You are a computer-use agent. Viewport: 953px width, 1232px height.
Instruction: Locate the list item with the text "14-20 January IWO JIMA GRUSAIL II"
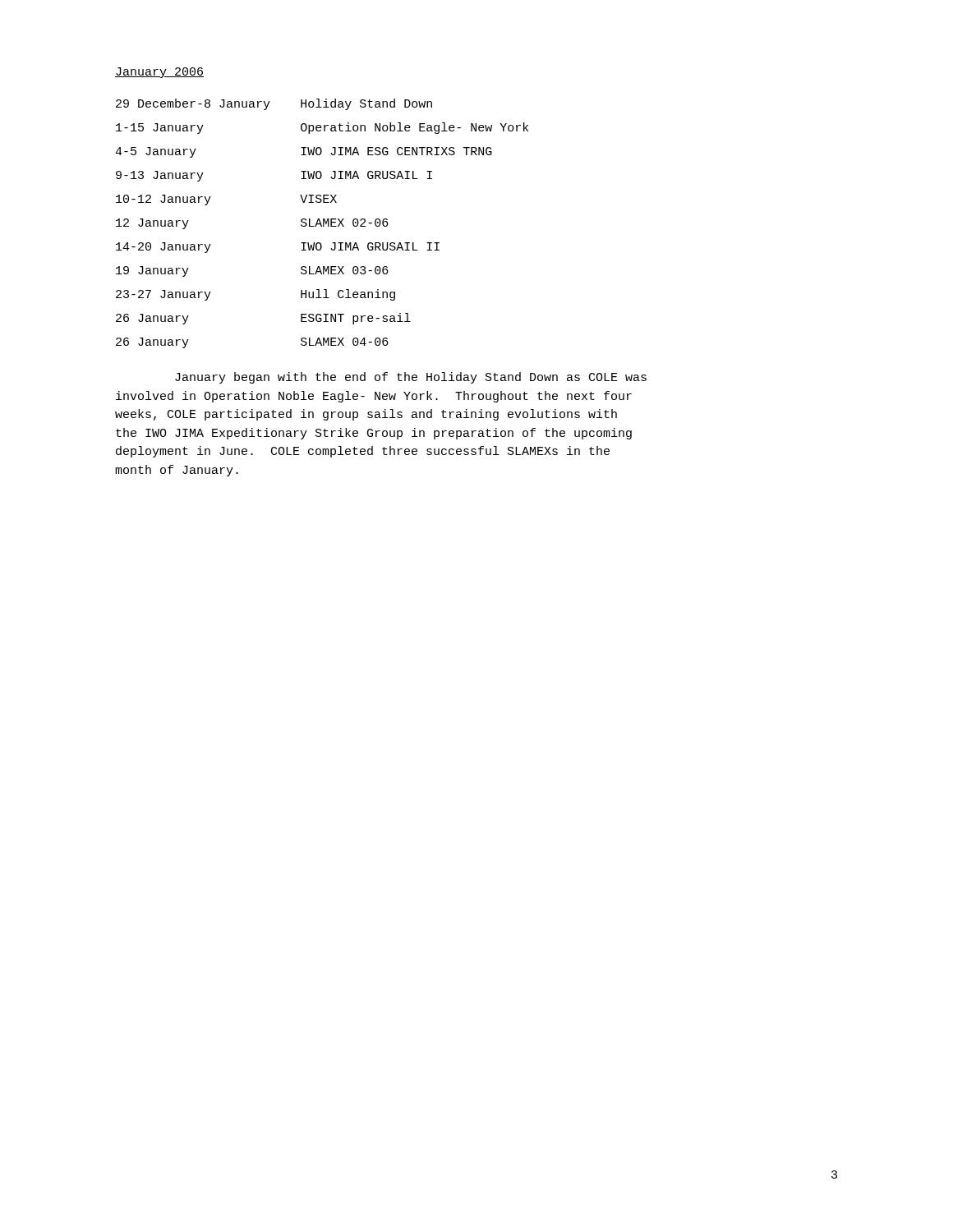tap(164, 248)
